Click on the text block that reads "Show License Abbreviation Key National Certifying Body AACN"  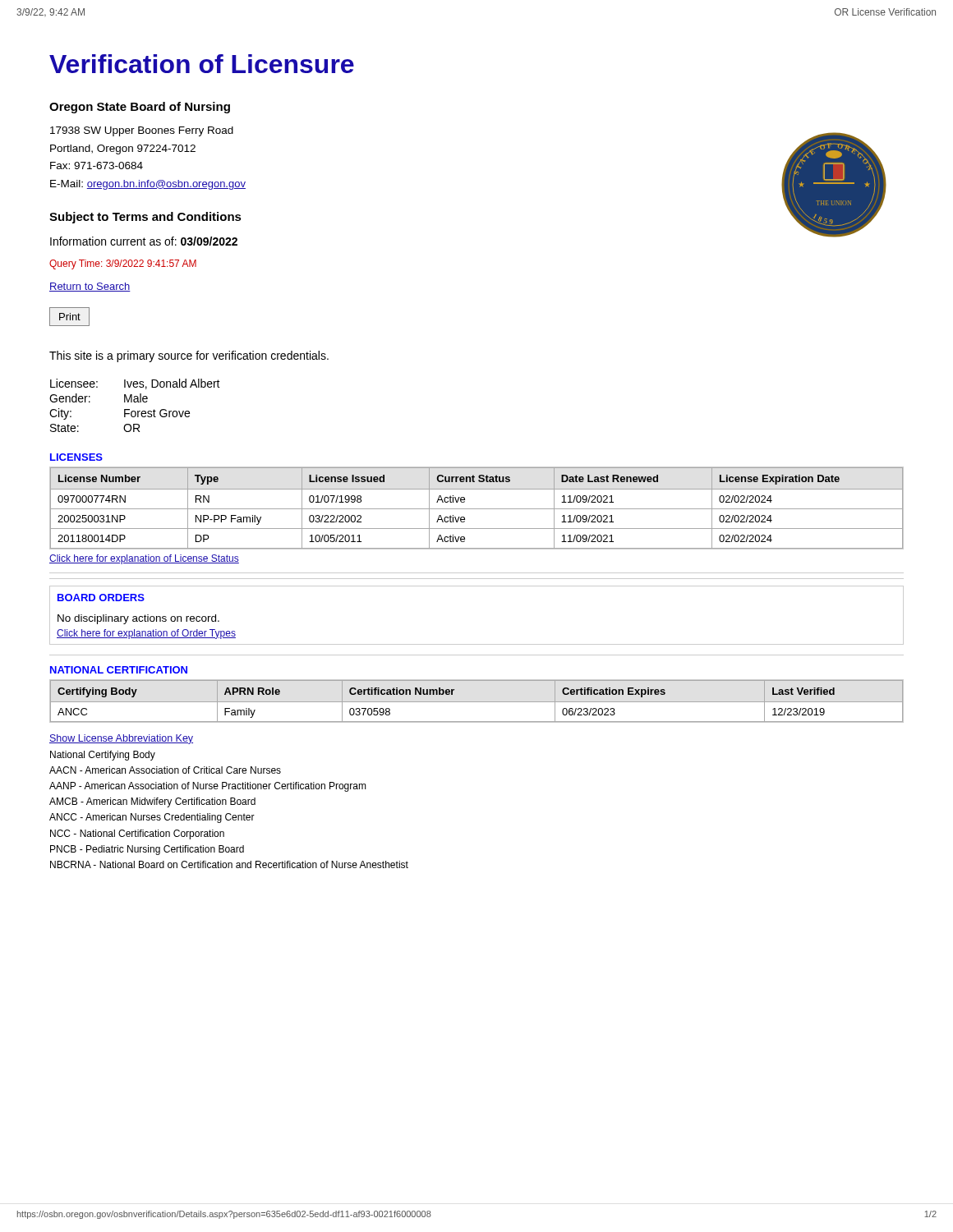point(121,739)
